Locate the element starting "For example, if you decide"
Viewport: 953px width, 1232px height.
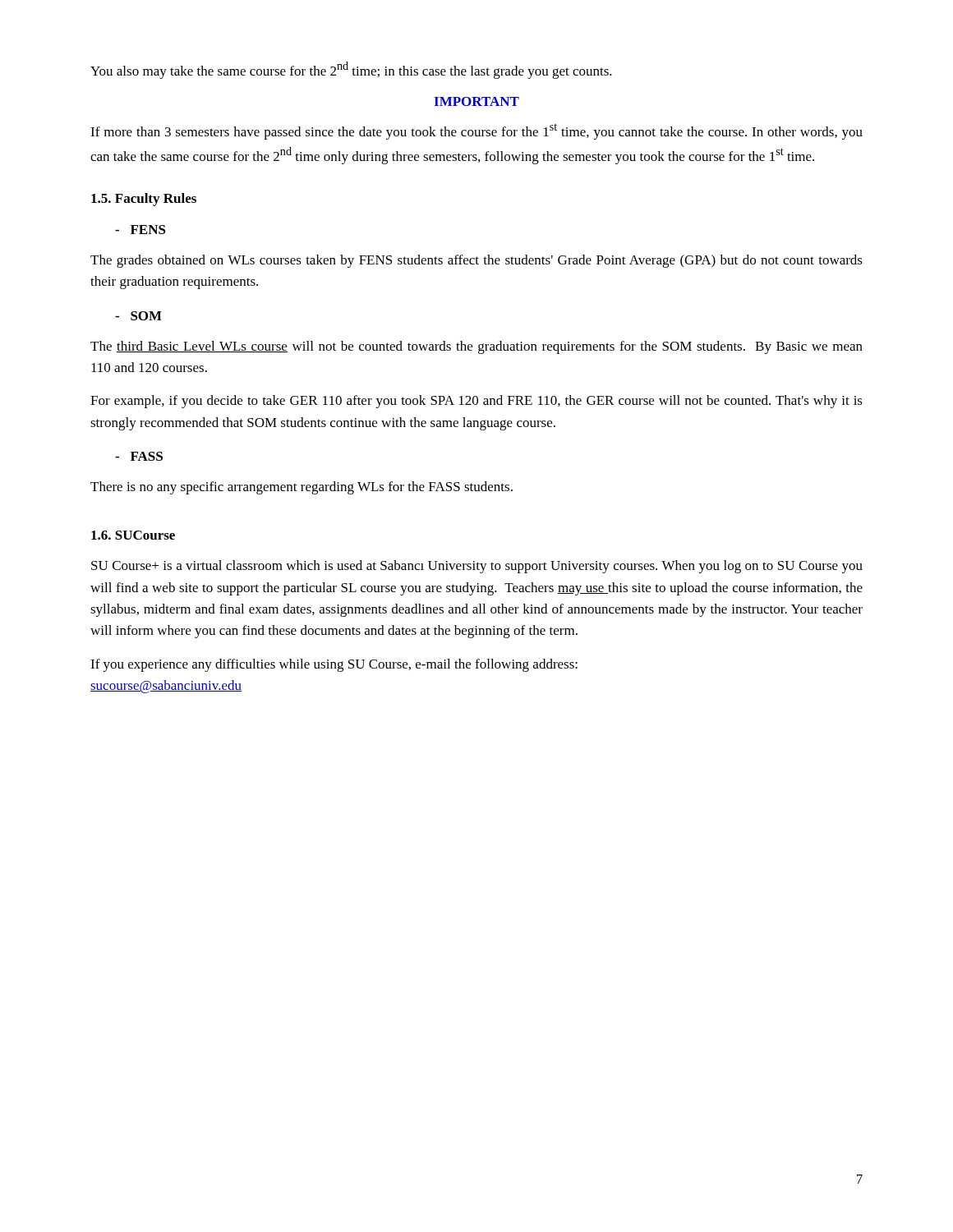click(476, 412)
